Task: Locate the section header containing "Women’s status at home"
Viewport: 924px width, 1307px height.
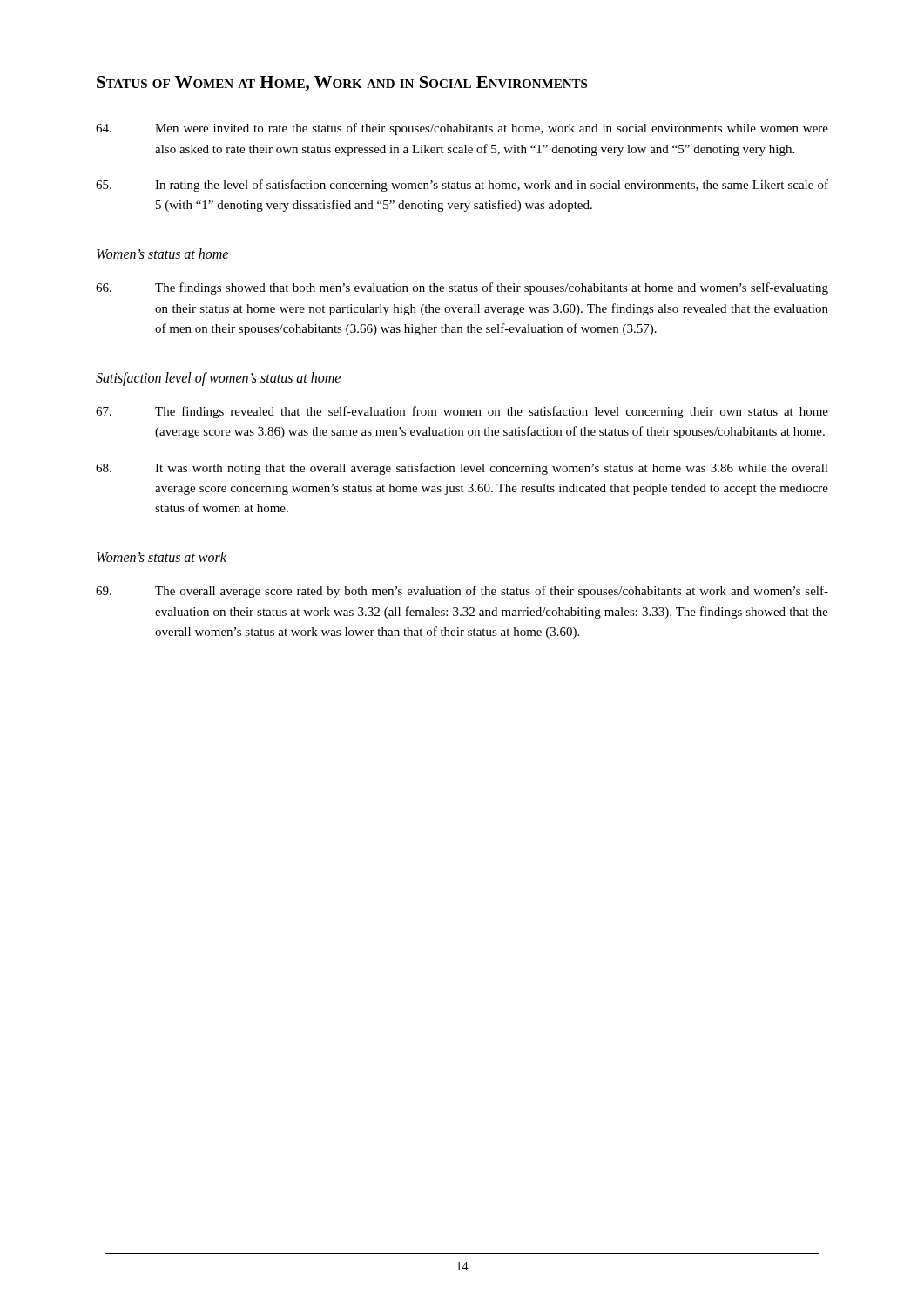Action: [162, 254]
